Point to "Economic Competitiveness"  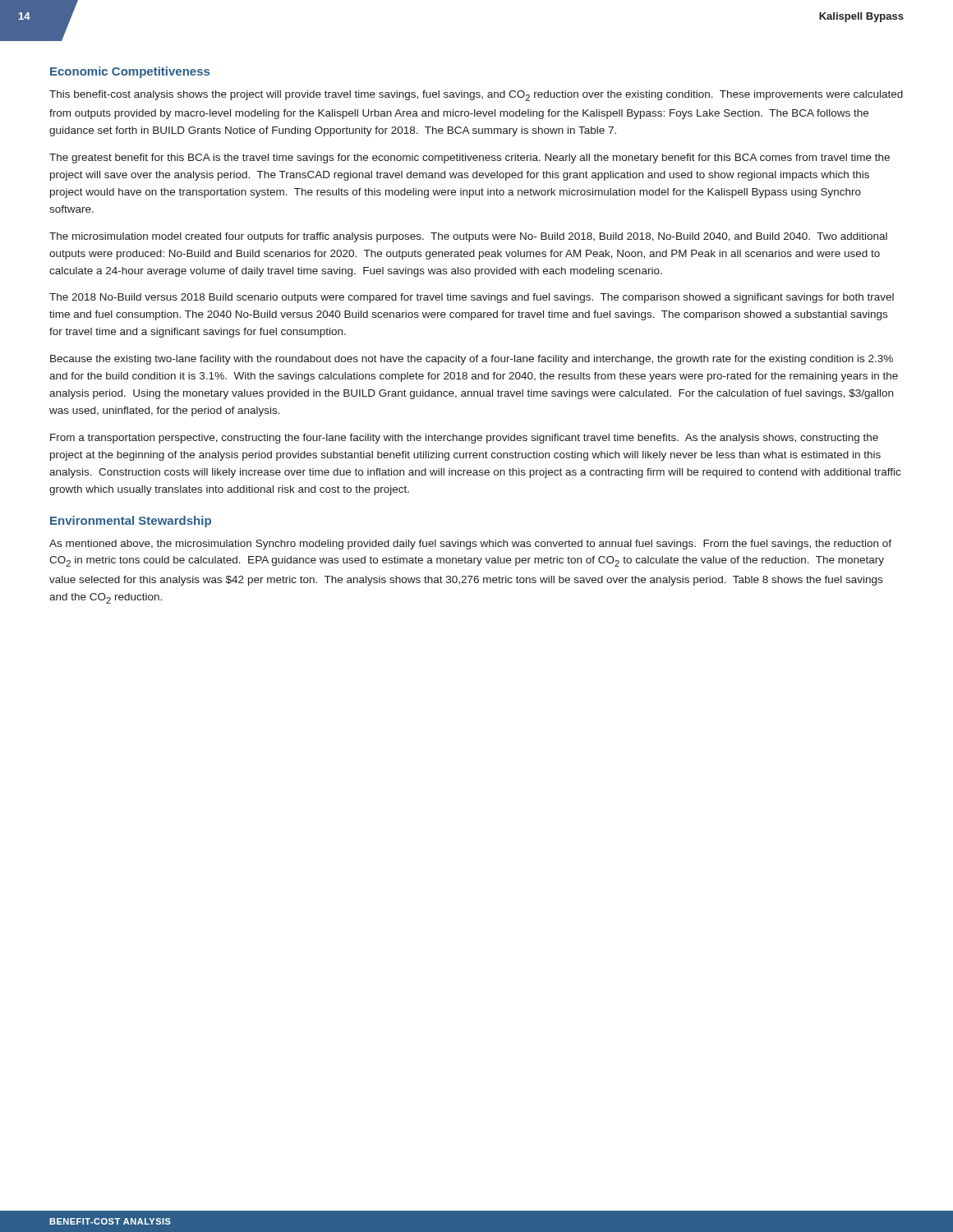click(130, 71)
